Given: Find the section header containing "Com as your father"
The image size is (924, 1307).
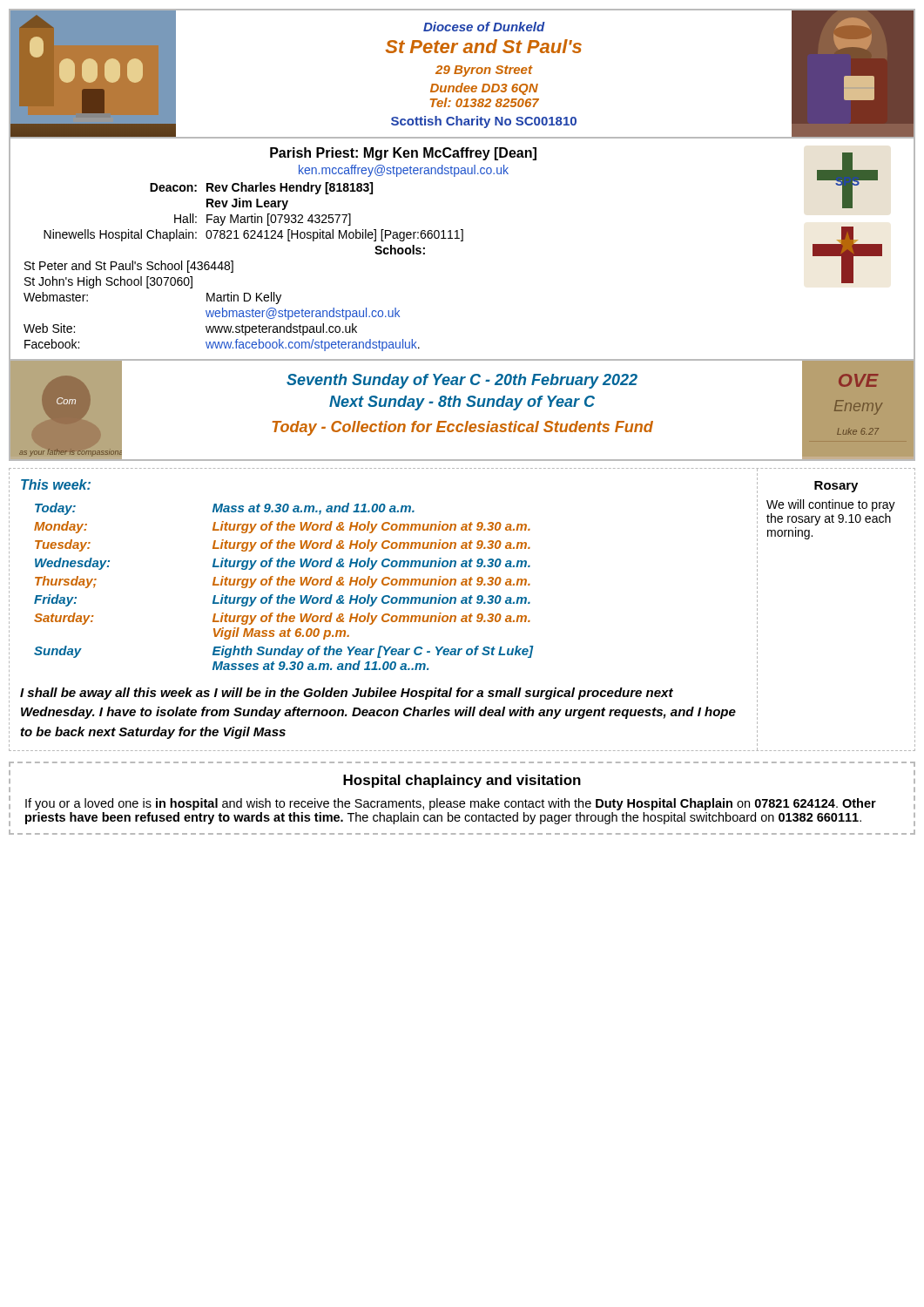Looking at the screenshot, I should [x=462, y=410].
